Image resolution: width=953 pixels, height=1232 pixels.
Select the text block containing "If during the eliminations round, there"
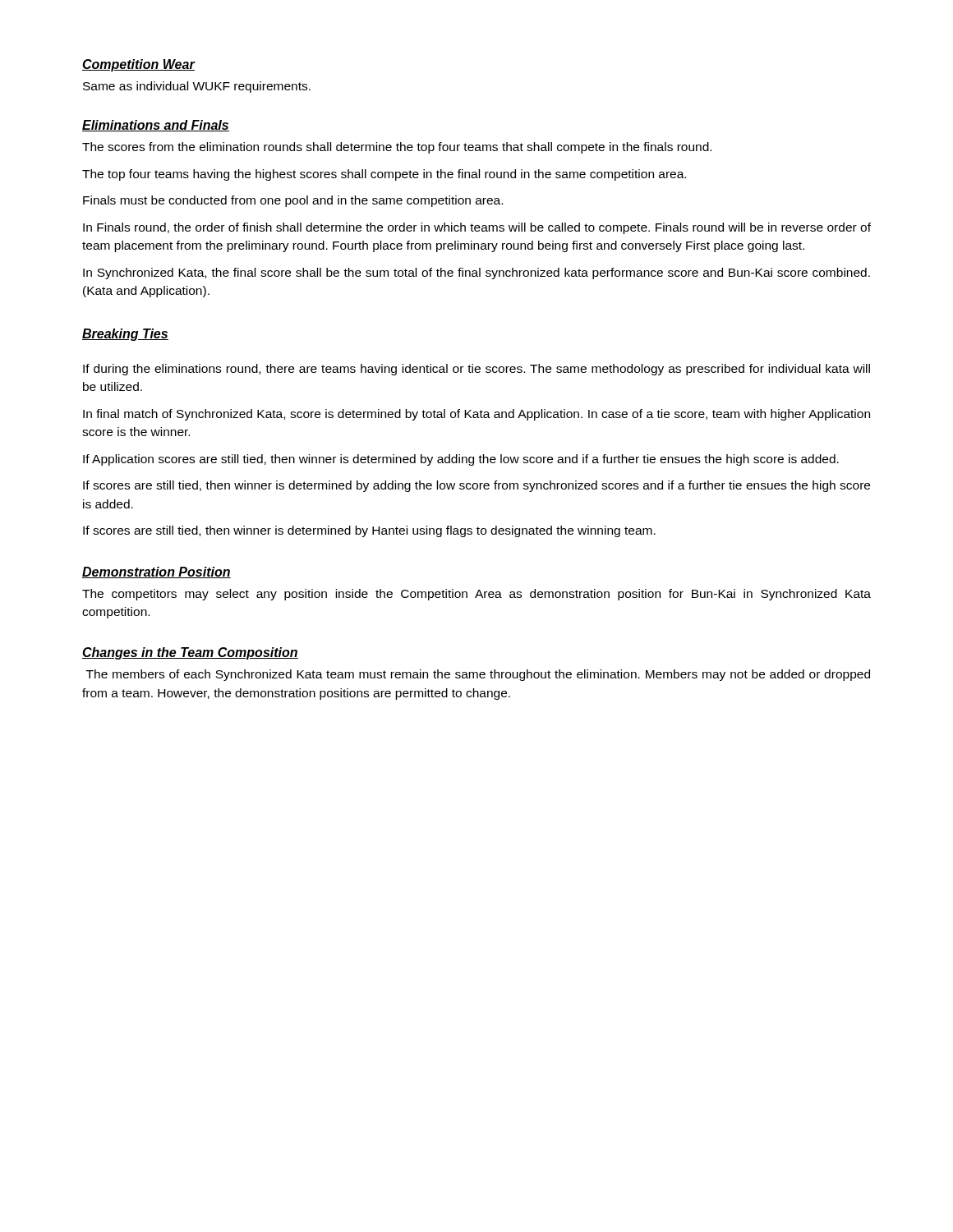pyautogui.click(x=476, y=377)
